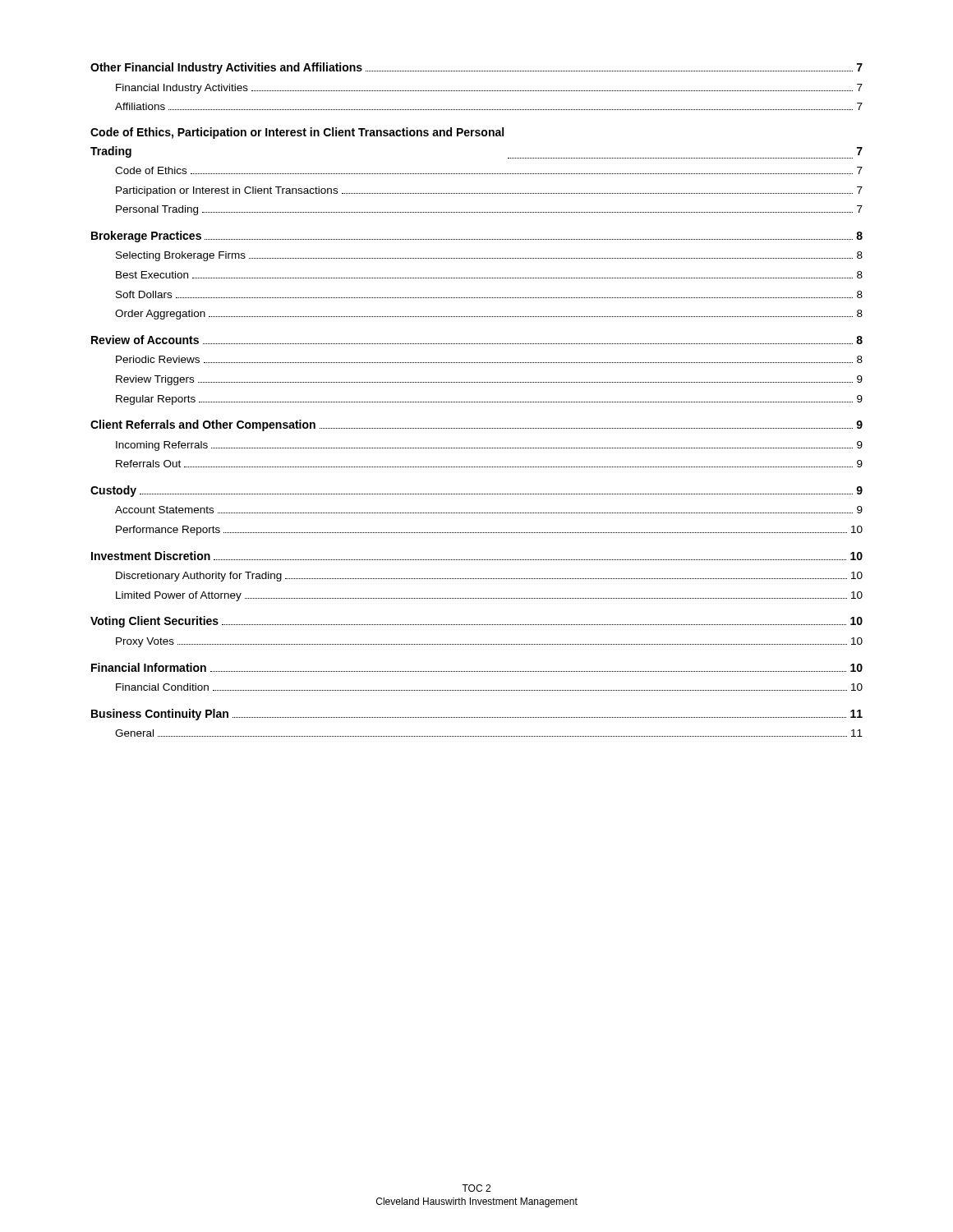The height and width of the screenshot is (1232, 953).
Task: Locate the list item with the text "Financial Information 10"
Action: coord(476,668)
